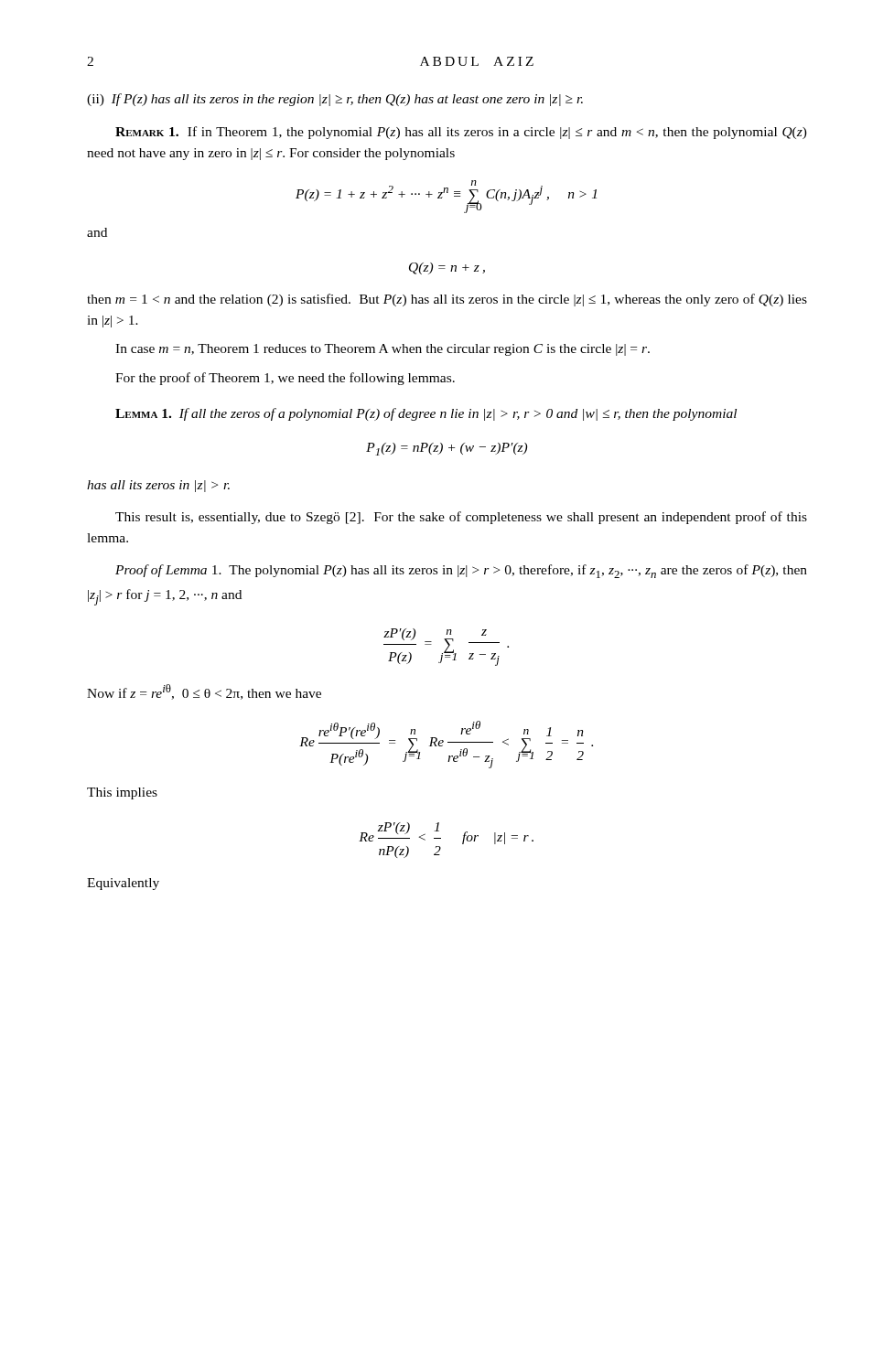Image resolution: width=894 pixels, height=1372 pixels.
Task: Navigate to the passage starting "Q(z) = n + z ,"
Action: click(447, 266)
